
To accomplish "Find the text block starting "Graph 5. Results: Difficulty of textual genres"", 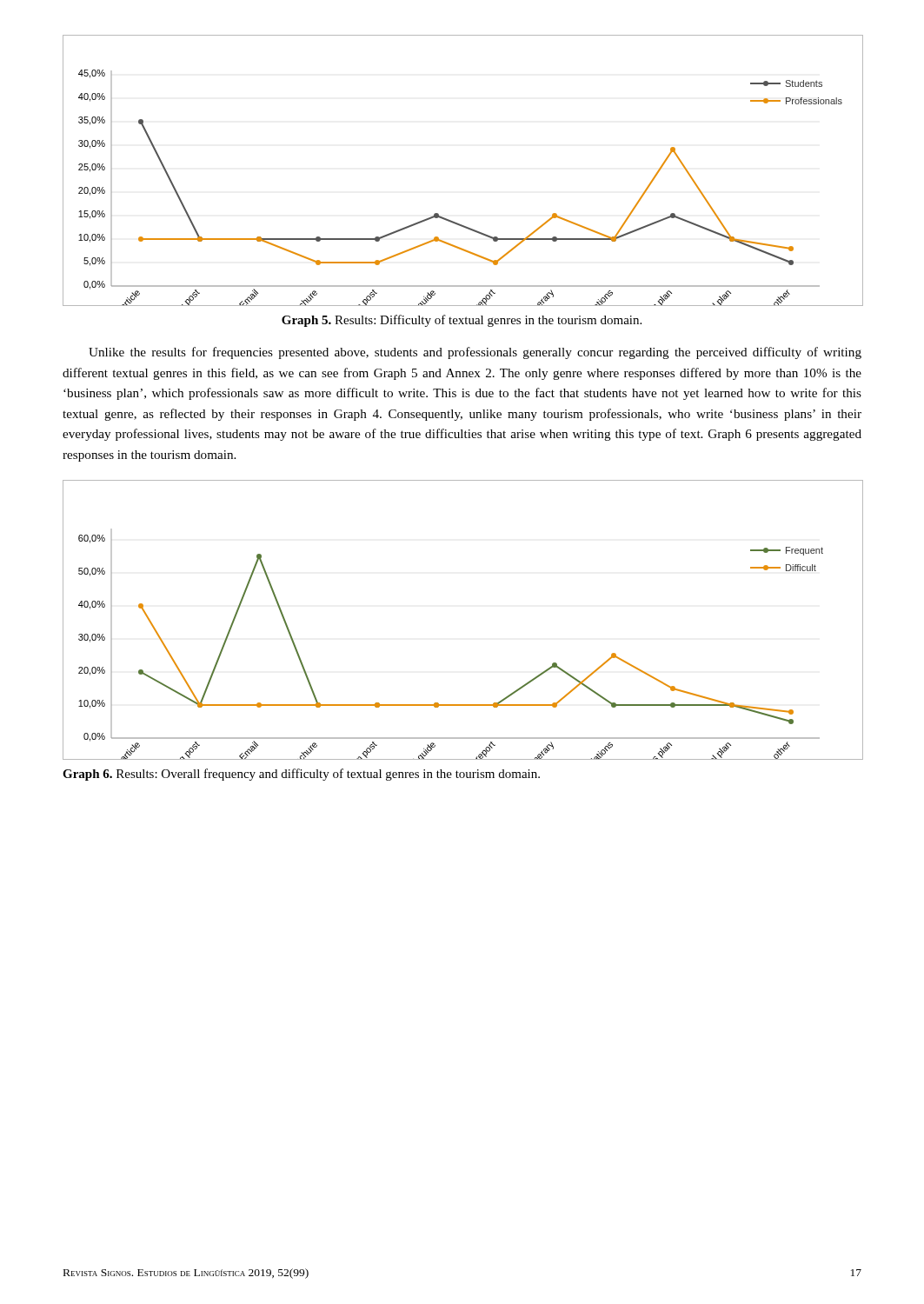I will [462, 320].
